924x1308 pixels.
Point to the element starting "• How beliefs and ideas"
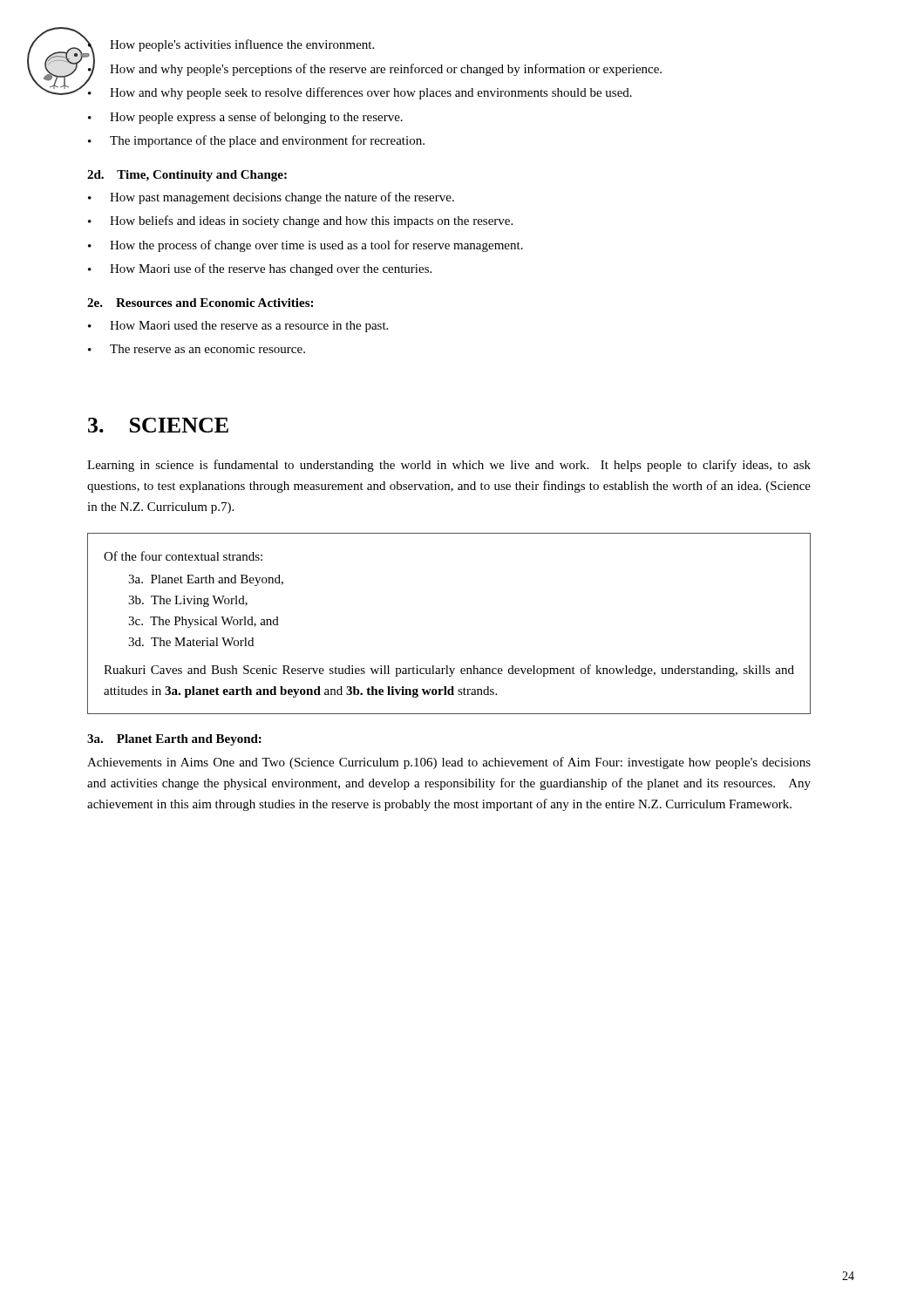tap(449, 221)
